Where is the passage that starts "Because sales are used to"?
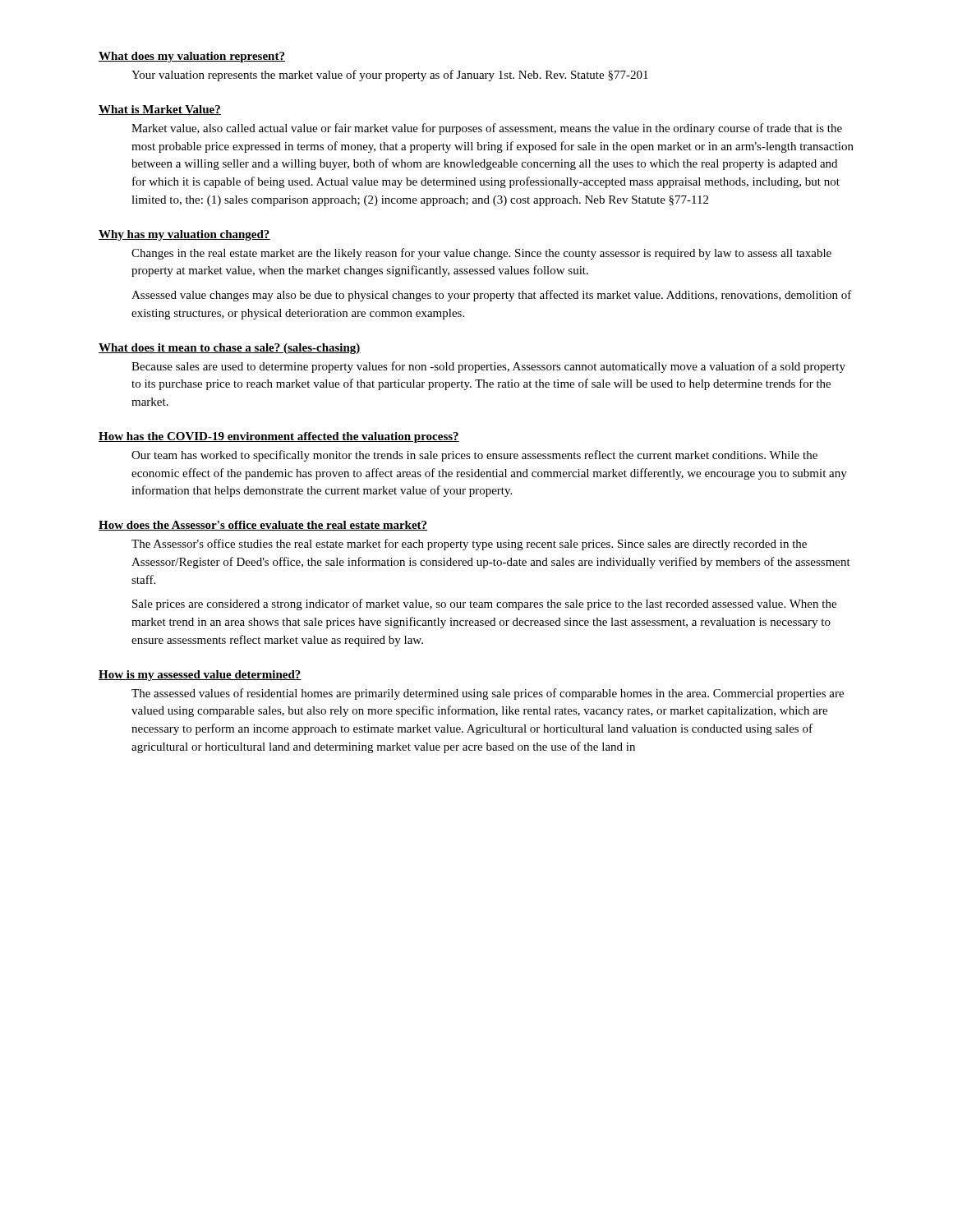 [x=493, y=384]
